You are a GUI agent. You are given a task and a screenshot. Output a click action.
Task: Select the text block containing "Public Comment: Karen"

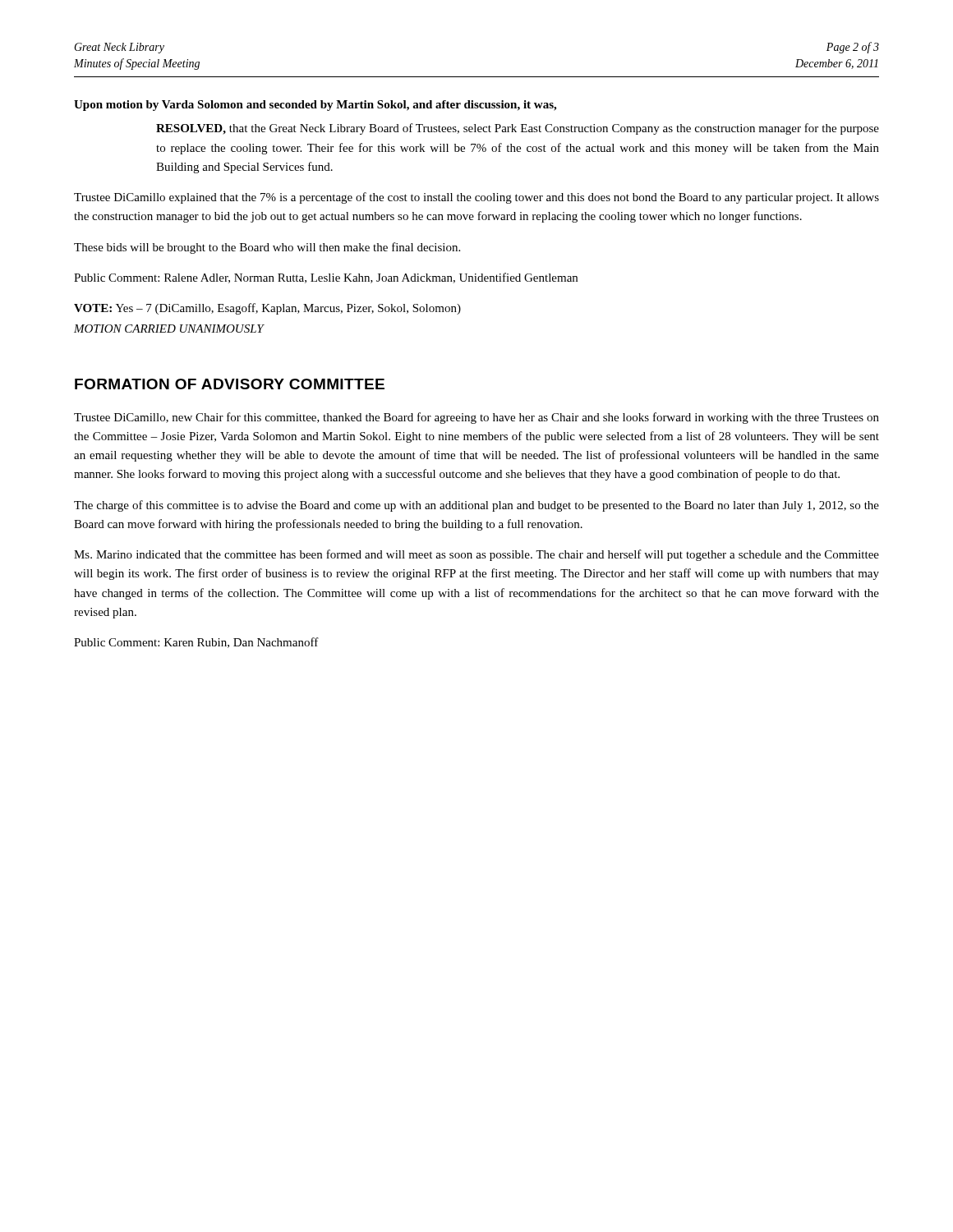pos(196,643)
